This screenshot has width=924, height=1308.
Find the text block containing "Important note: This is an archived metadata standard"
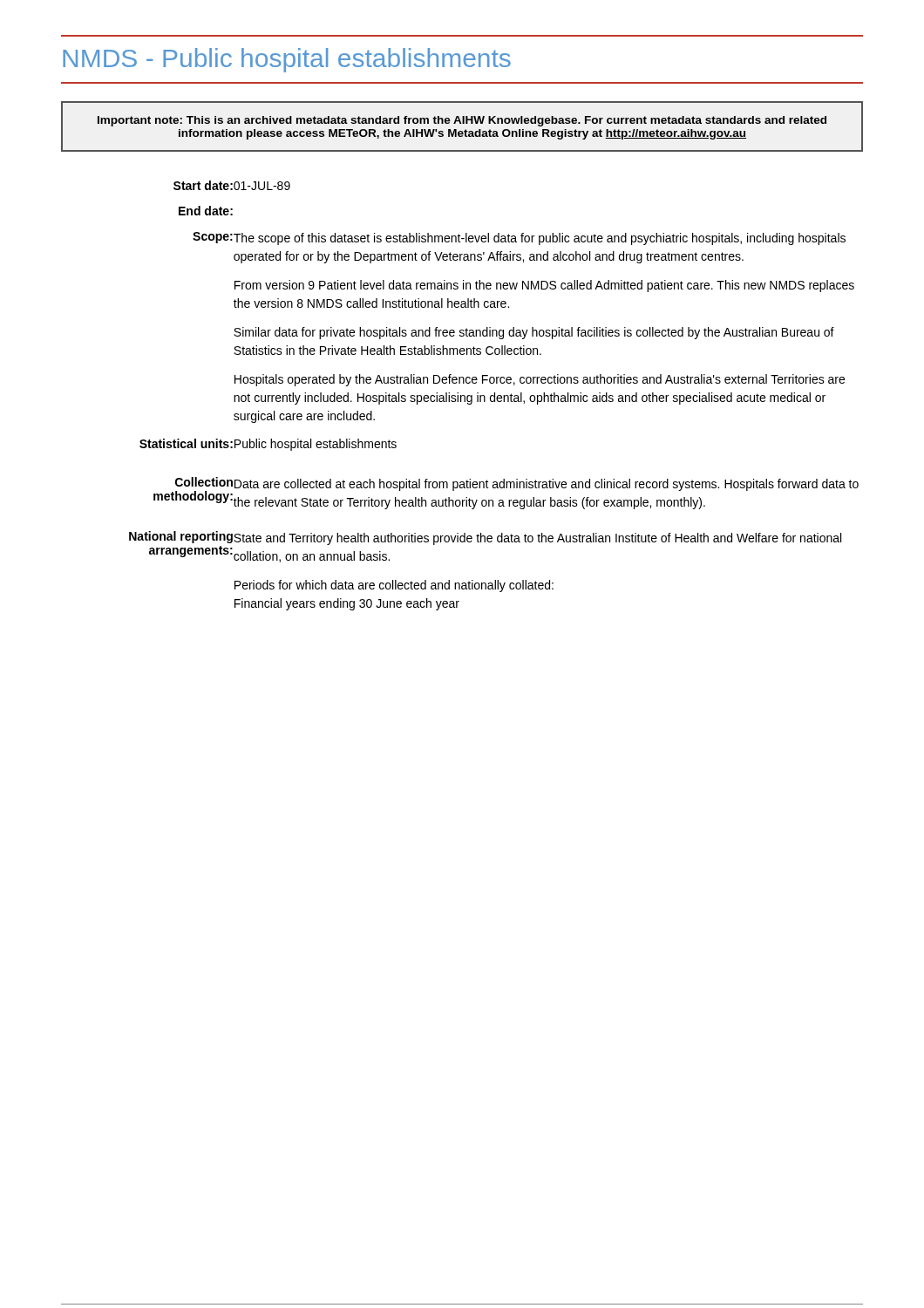462,126
